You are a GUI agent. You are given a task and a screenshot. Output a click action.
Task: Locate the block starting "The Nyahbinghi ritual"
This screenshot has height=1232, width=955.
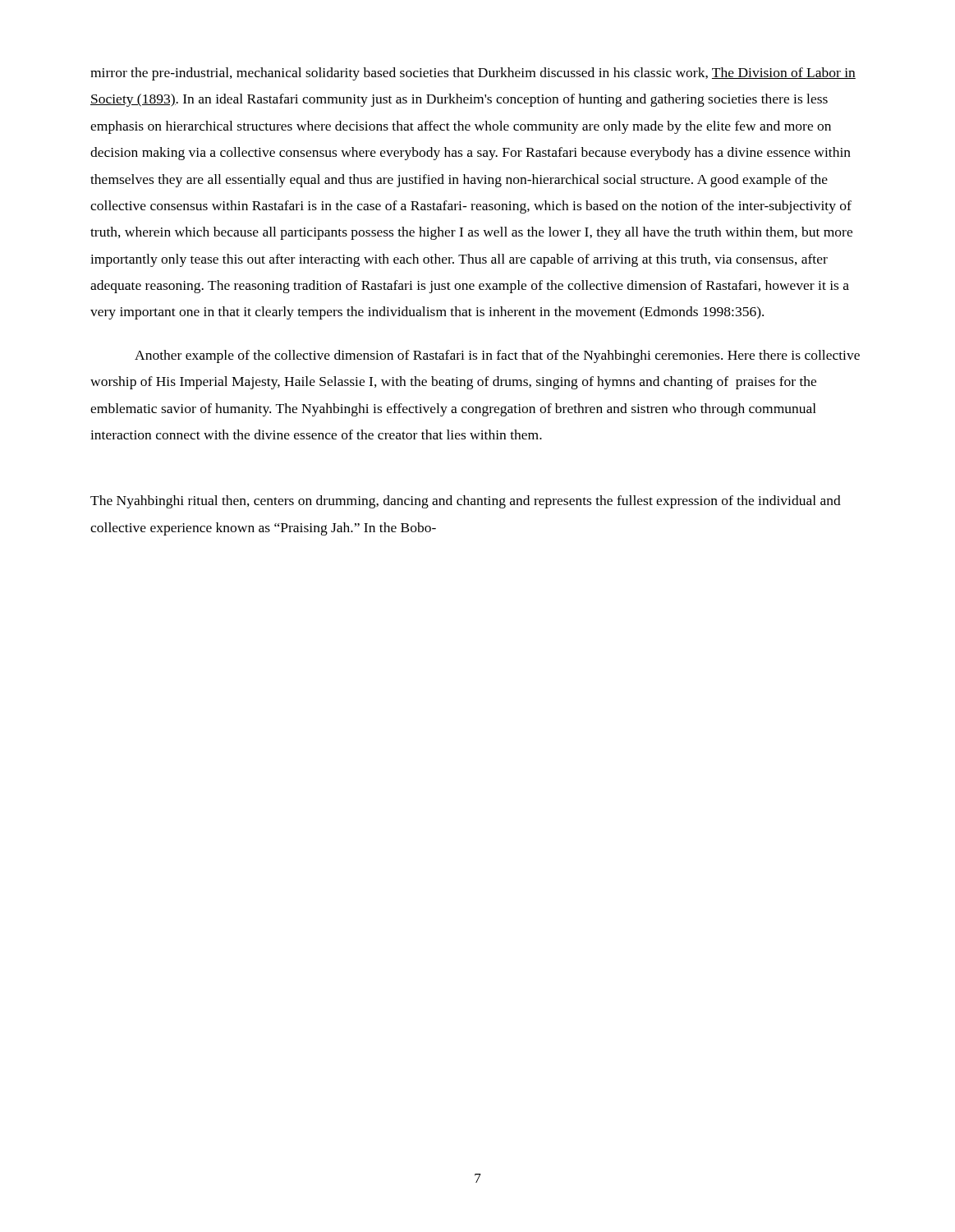(465, 514)
